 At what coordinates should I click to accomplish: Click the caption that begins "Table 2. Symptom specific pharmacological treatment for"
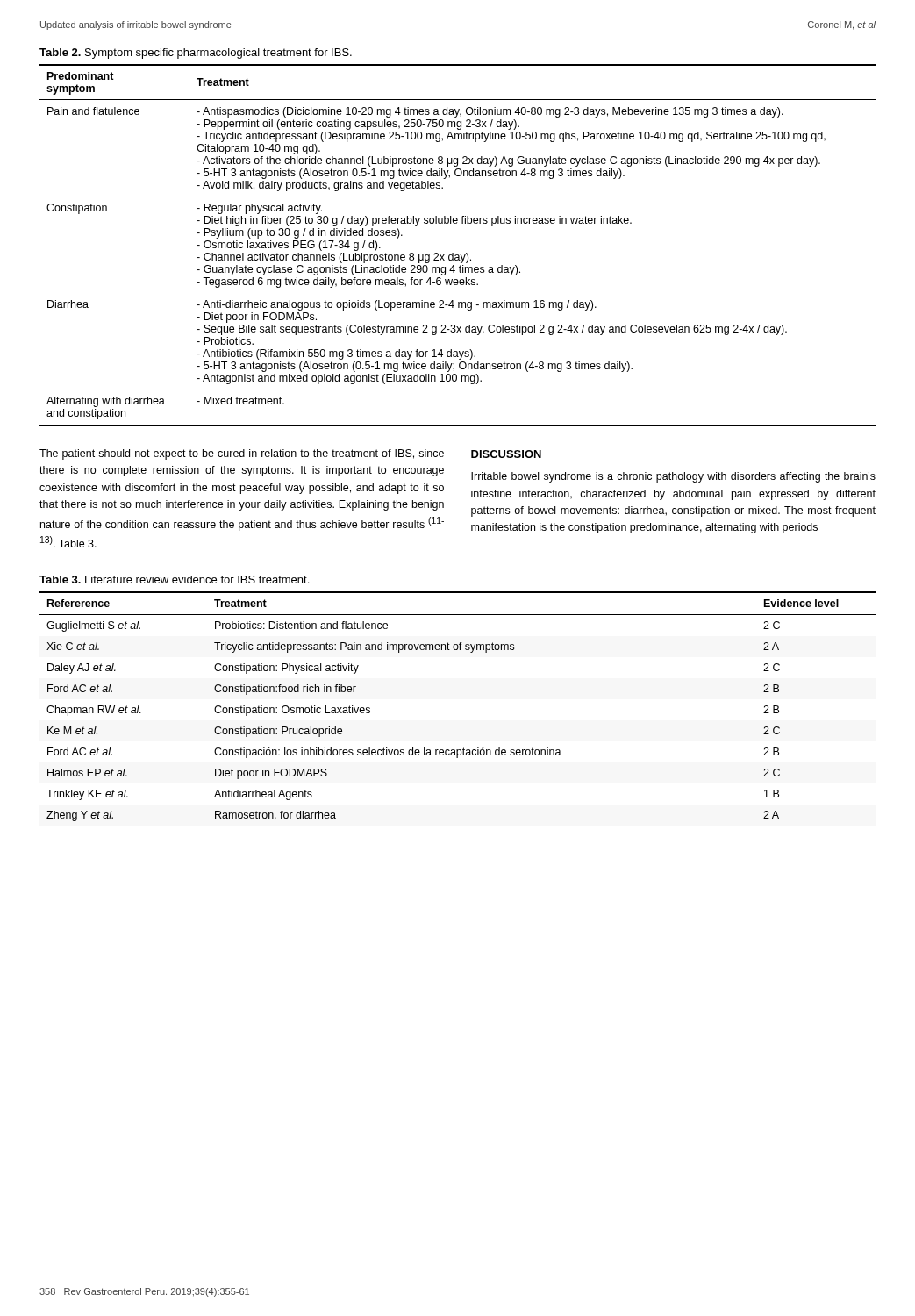coord(196,52)
